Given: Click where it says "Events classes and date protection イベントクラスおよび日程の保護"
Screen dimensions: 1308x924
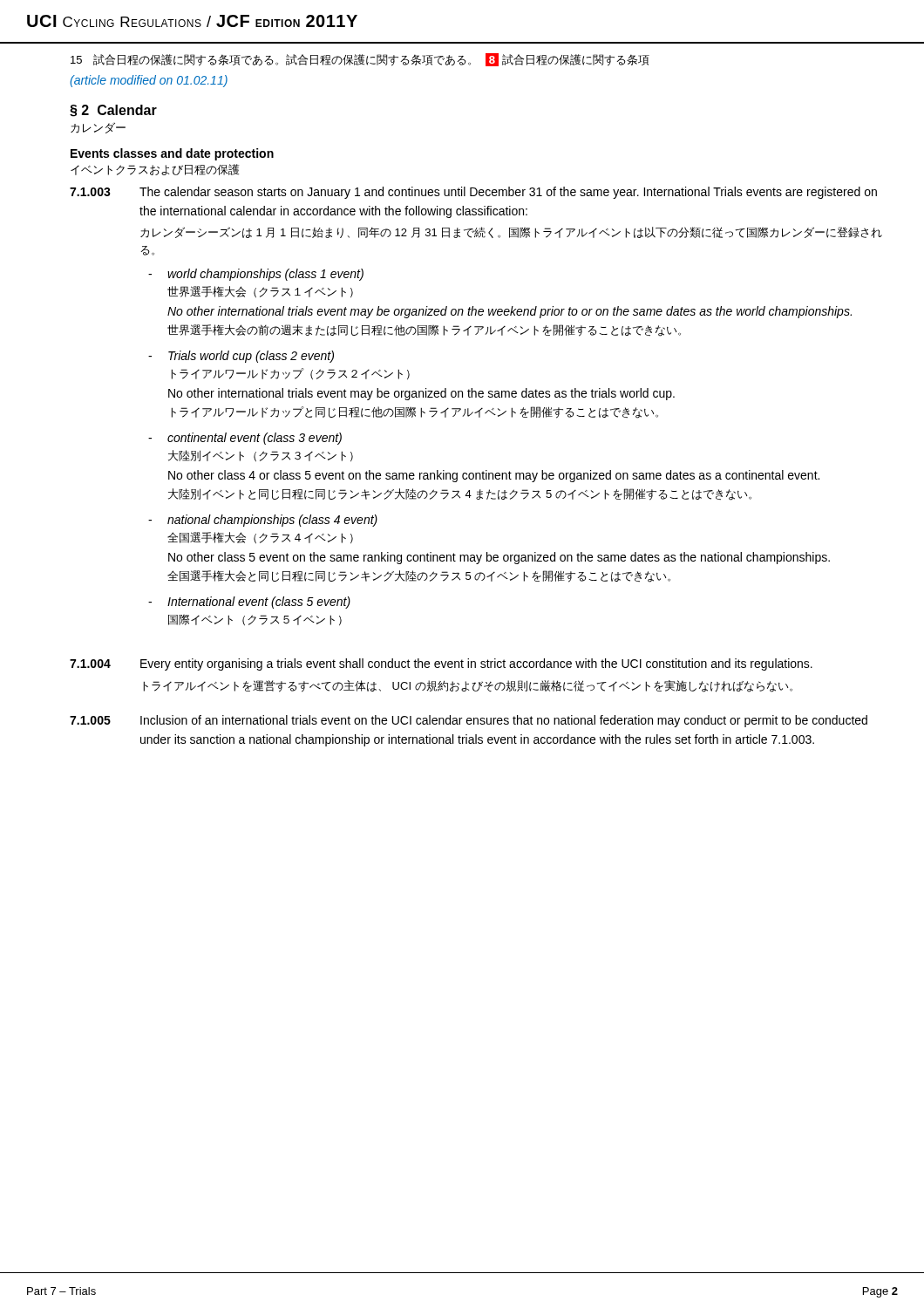Looking at the screenshot, I should click(172, 154).
